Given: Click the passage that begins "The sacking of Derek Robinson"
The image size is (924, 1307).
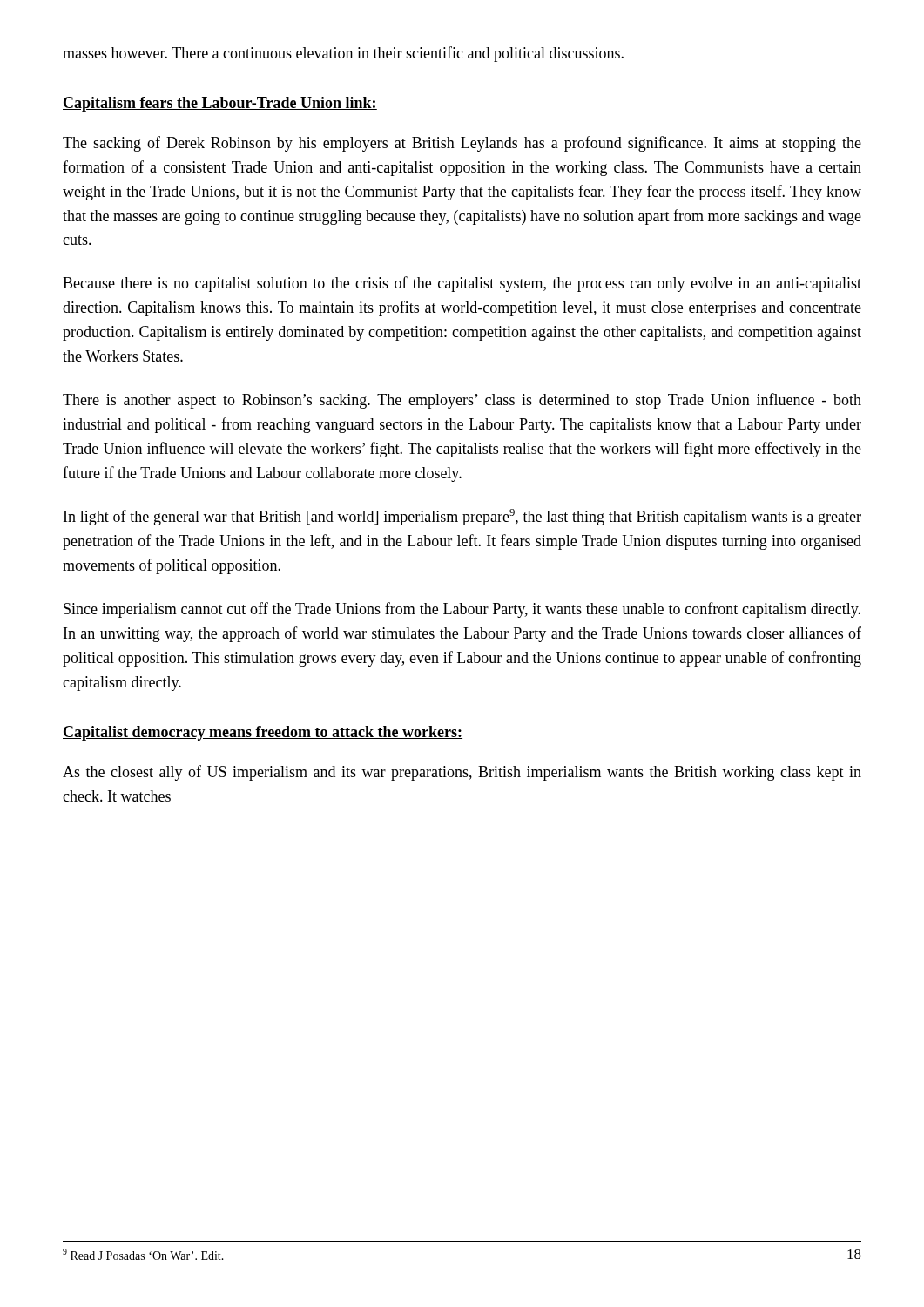Looking at the screenshot, I should pyautogui.click(x=462, y=191).
